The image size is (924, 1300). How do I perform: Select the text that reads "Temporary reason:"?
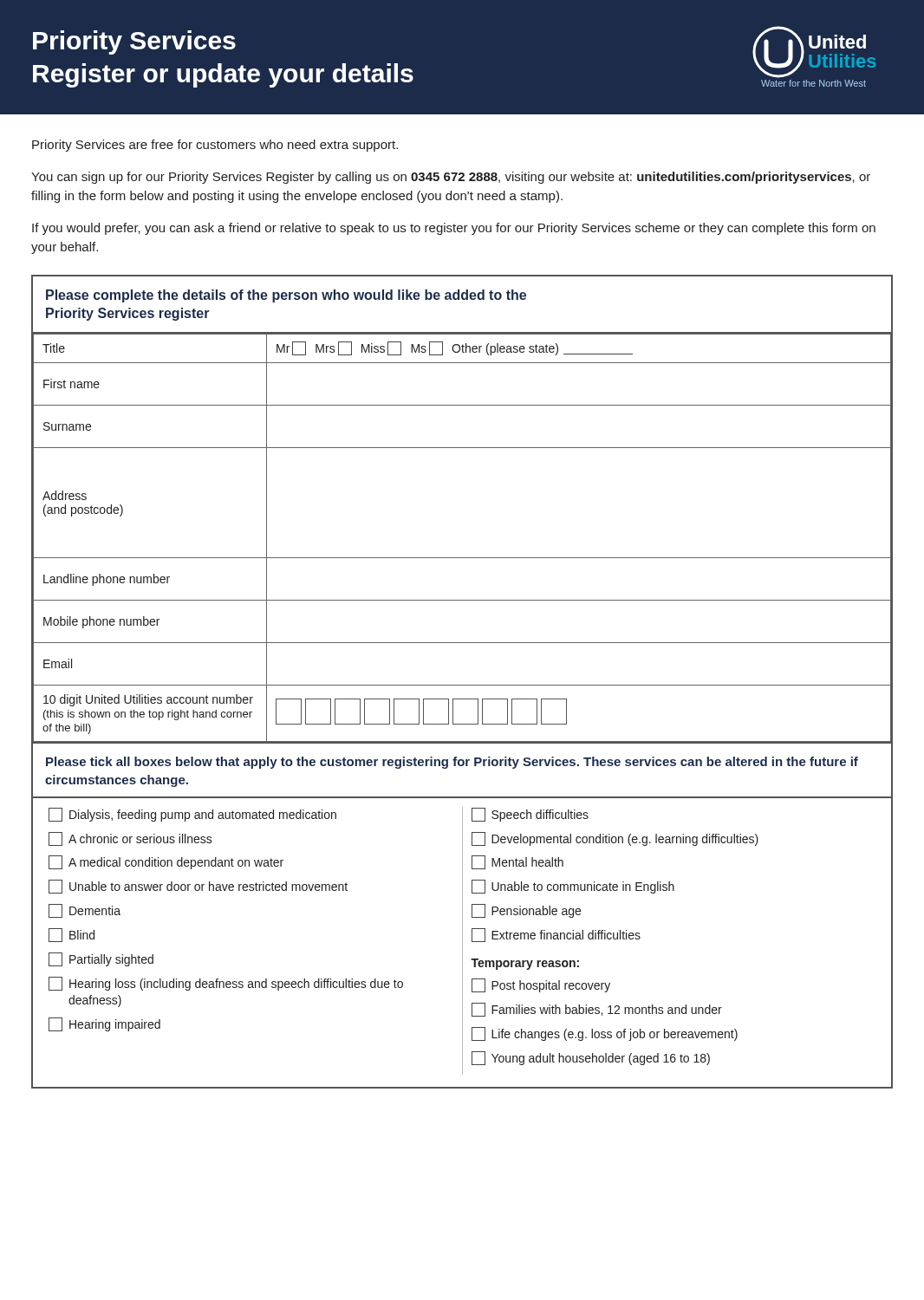[x=526, y=963]
